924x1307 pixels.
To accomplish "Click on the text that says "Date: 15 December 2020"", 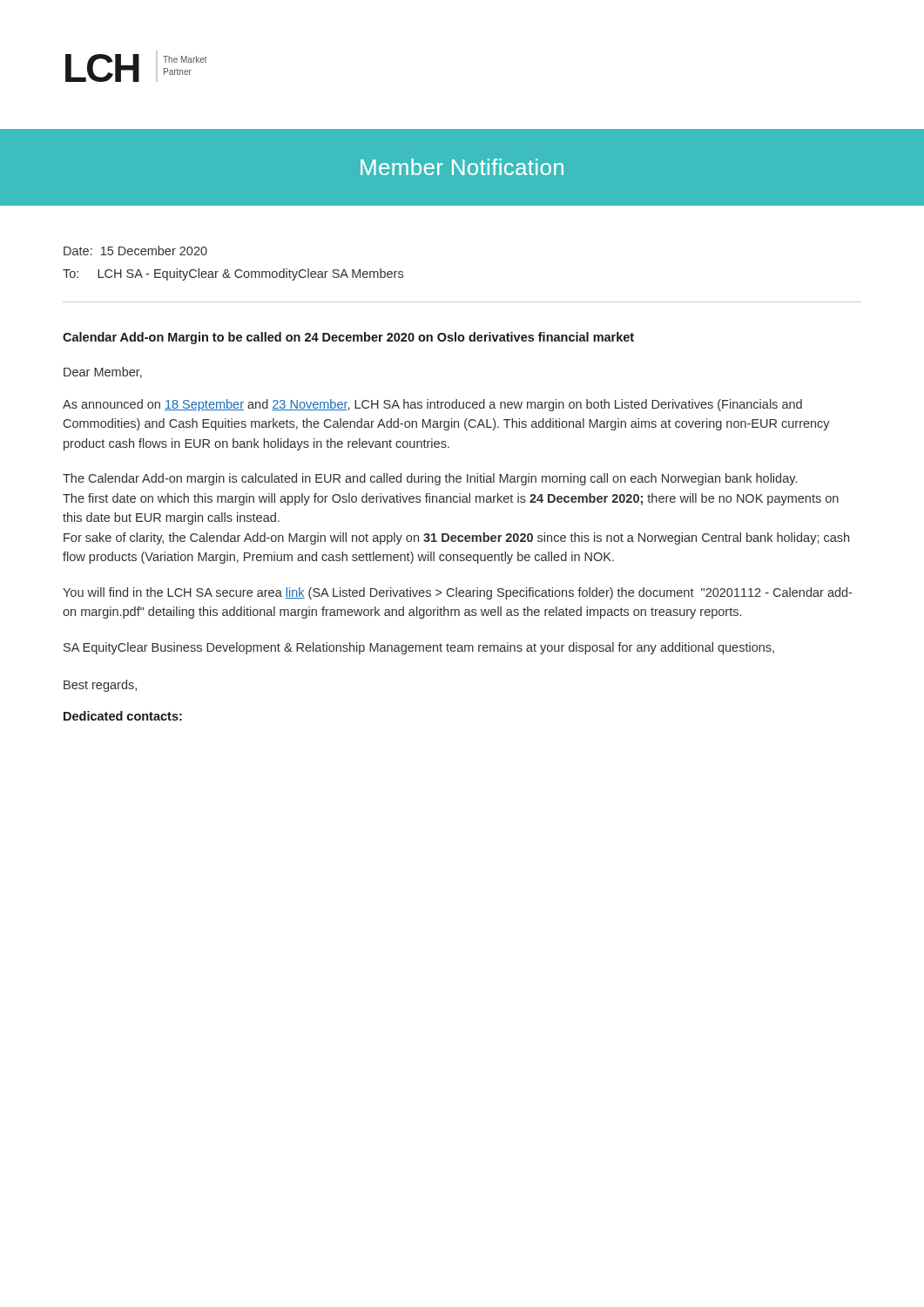I will [x=135, y=251].
